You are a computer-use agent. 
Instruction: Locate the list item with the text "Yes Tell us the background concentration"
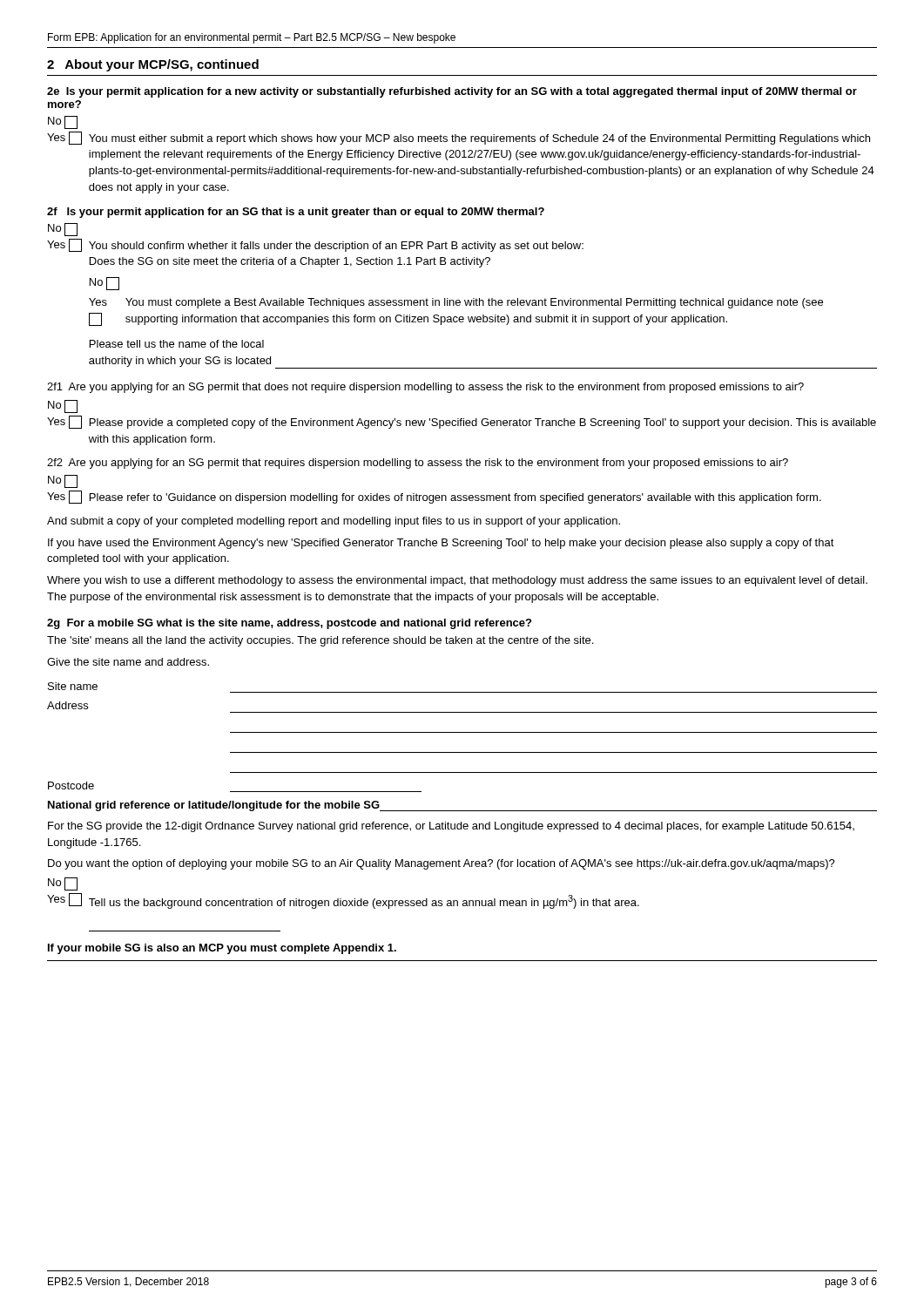point(462,912)
